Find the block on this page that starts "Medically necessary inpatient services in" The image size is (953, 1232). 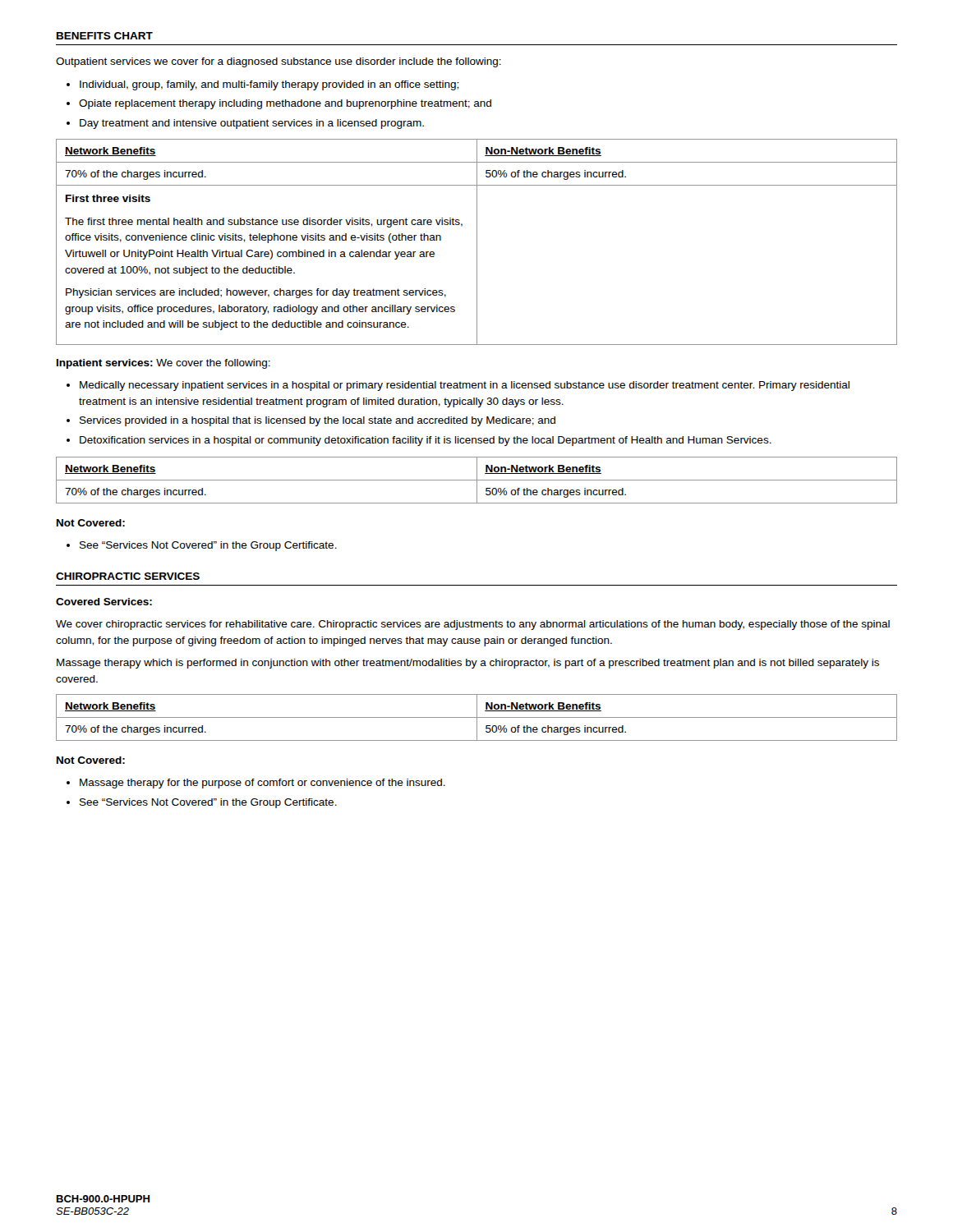click(464, 393)
